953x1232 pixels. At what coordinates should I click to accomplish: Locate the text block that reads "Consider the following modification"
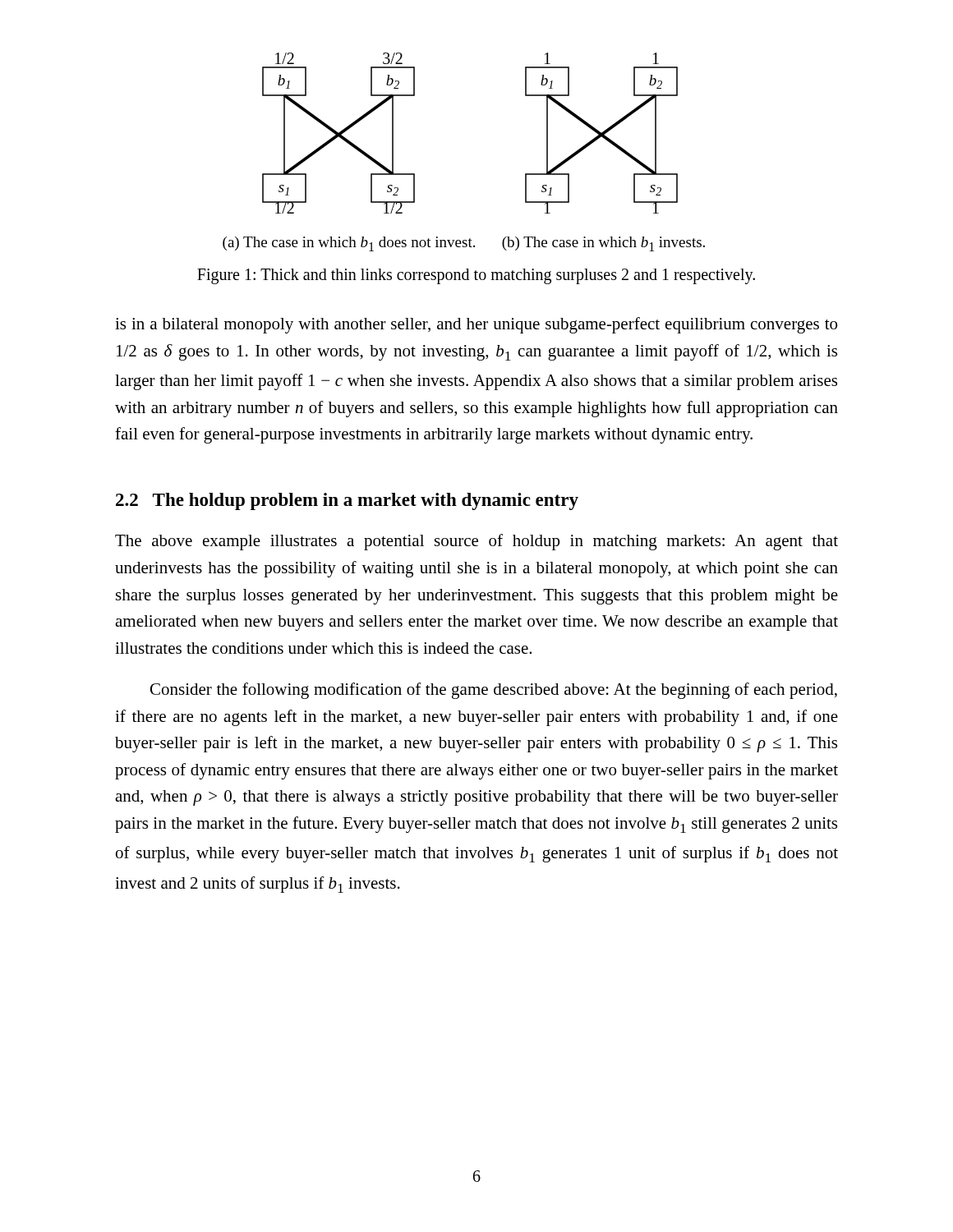click(x=476, y=788)
